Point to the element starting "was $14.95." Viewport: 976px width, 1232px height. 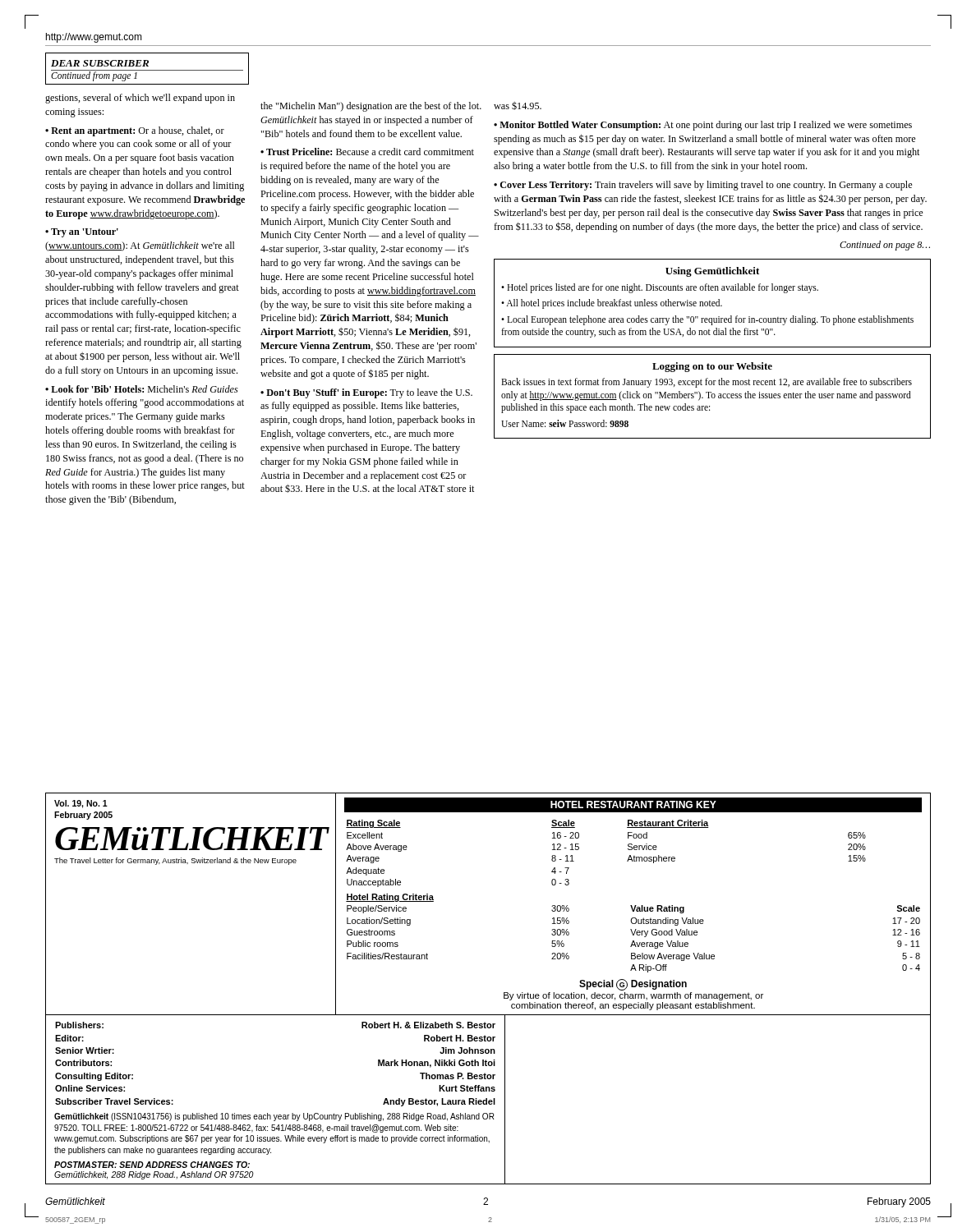[518, 106]
